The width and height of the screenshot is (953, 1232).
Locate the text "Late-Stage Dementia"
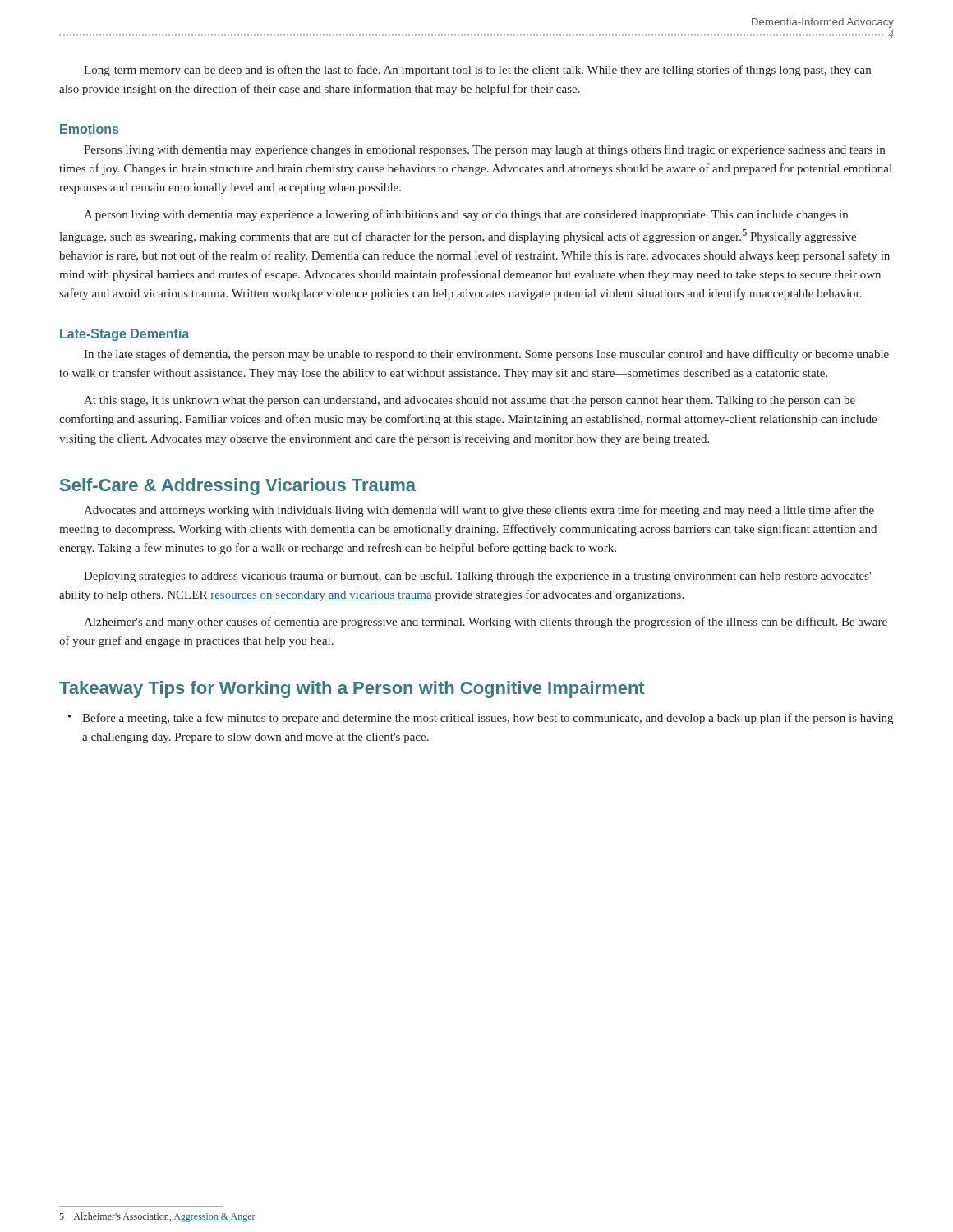click(x=124, y=334)
